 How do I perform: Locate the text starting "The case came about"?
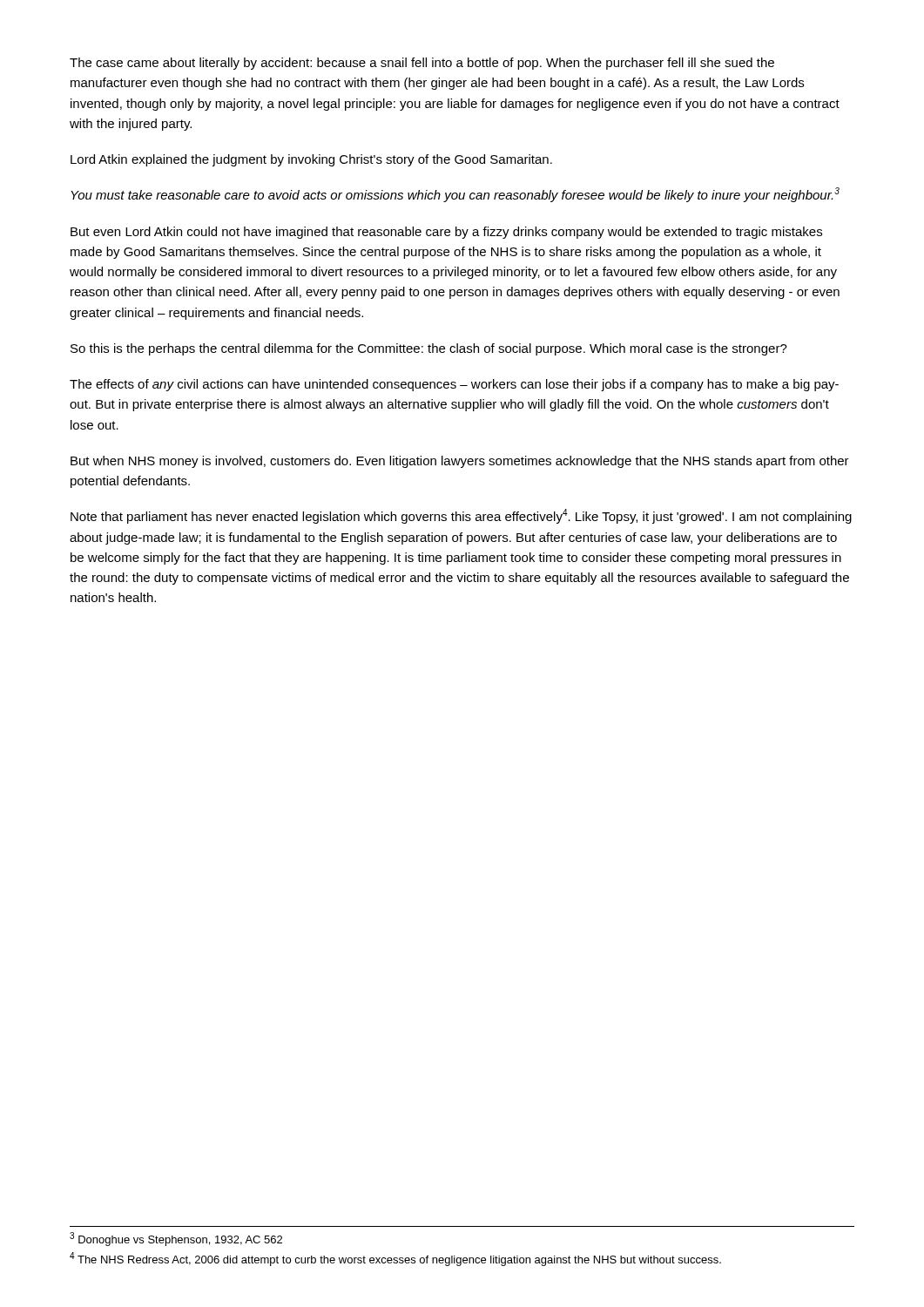(x=454, y=93)
